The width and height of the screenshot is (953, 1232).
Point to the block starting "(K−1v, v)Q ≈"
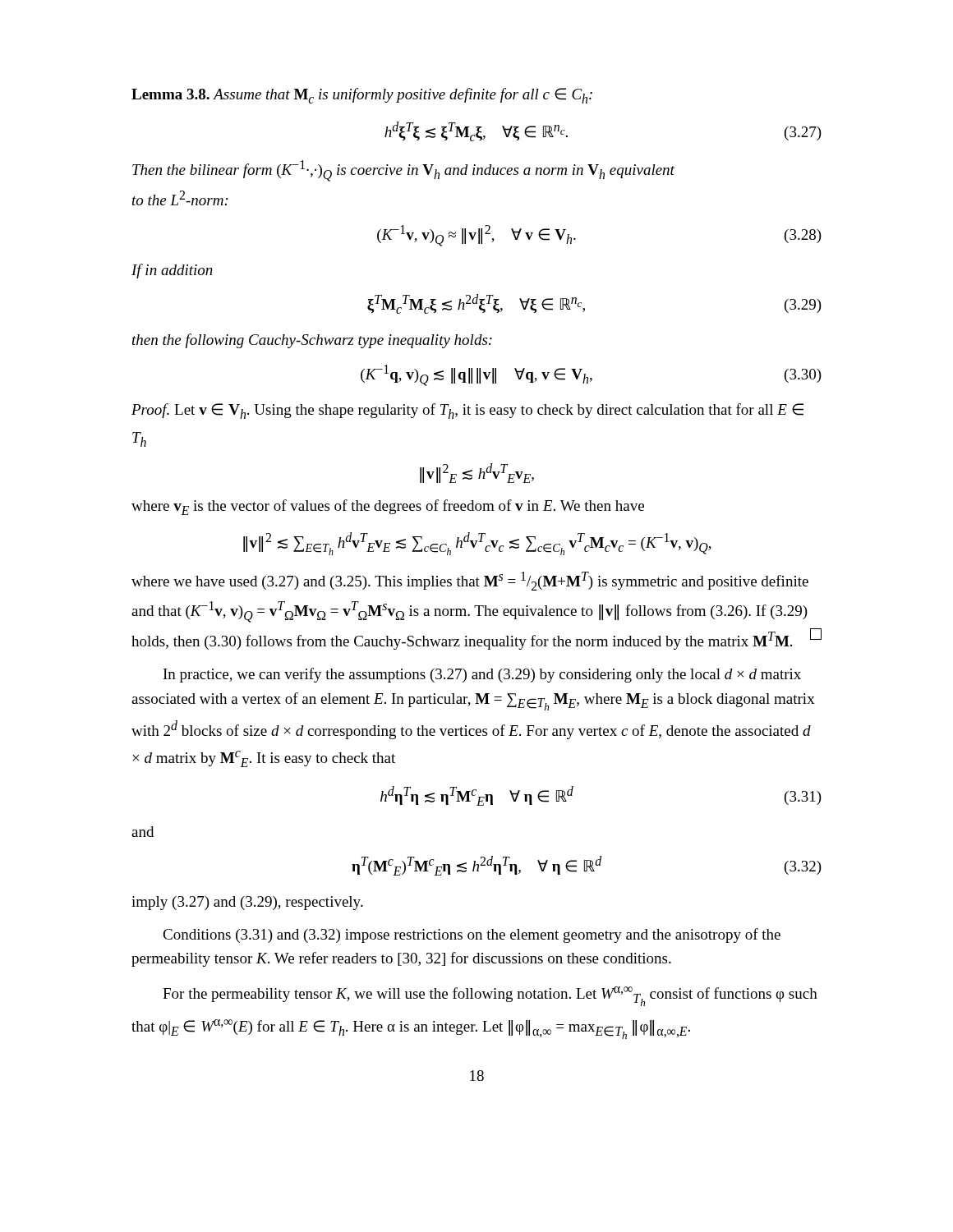479,235
